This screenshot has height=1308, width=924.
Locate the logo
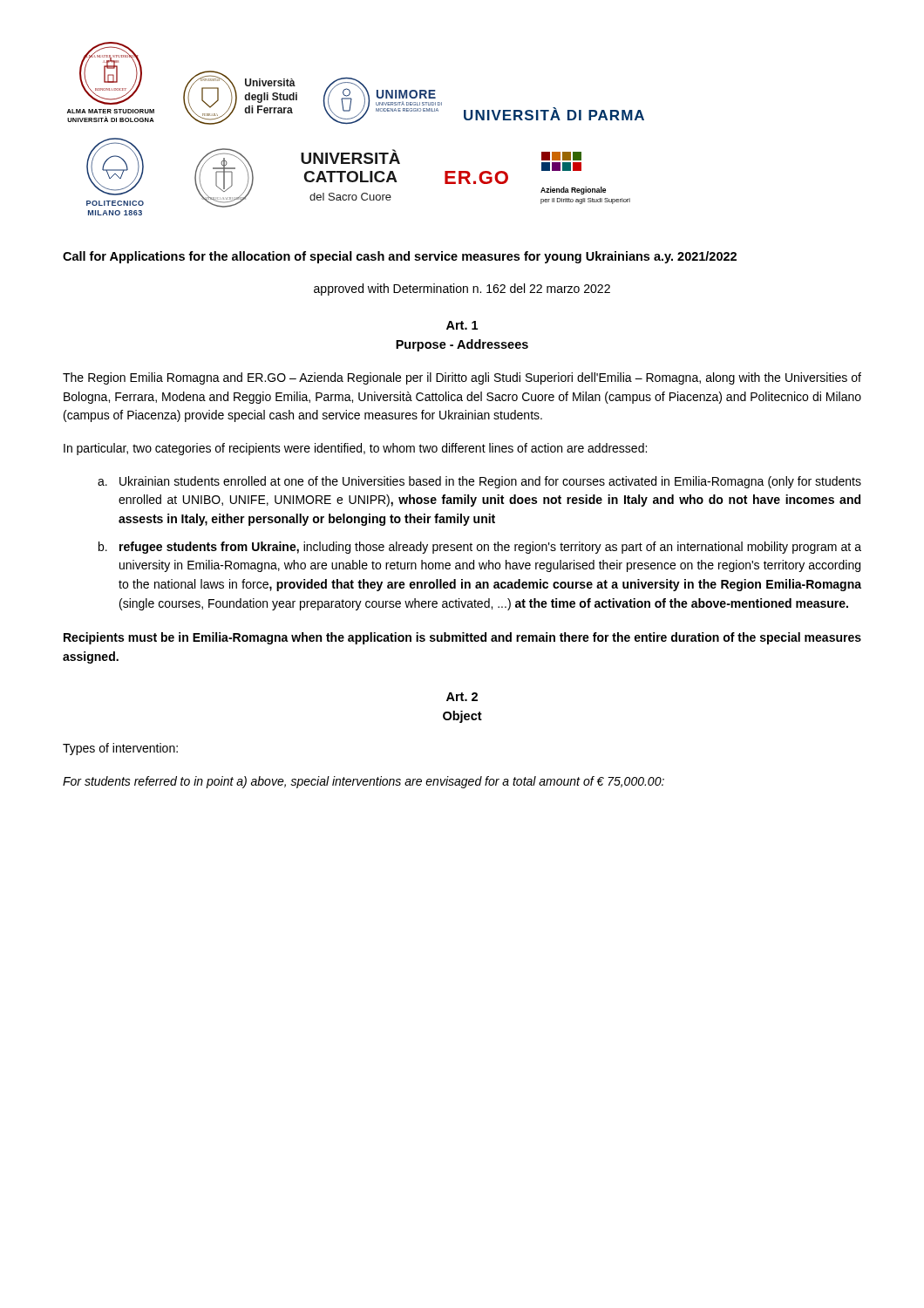coord(462,130)
